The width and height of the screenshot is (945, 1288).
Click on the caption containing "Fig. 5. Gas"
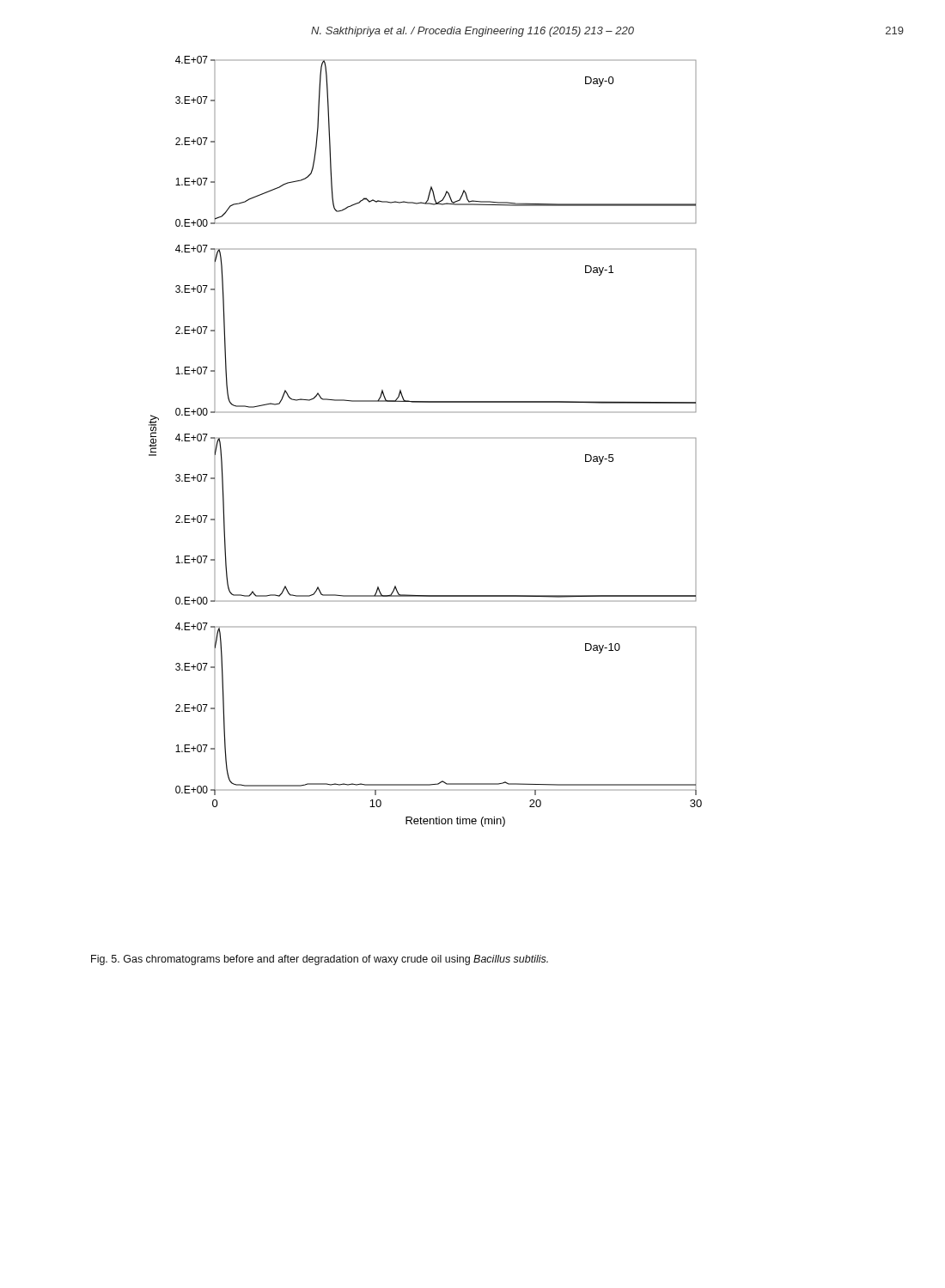(x=320, y=959)
